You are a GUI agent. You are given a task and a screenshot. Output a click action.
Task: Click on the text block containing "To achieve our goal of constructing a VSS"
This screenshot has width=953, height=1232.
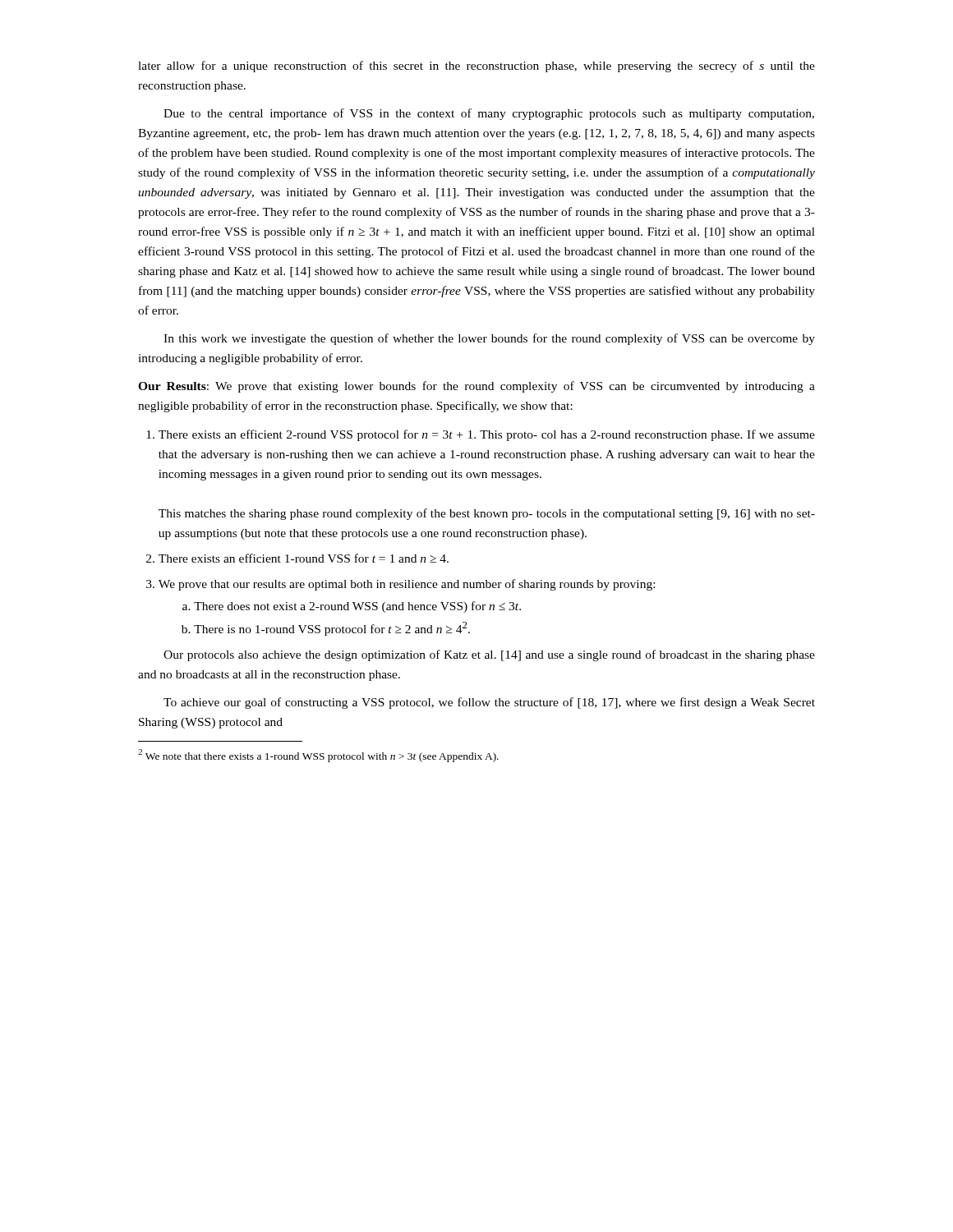476,712
